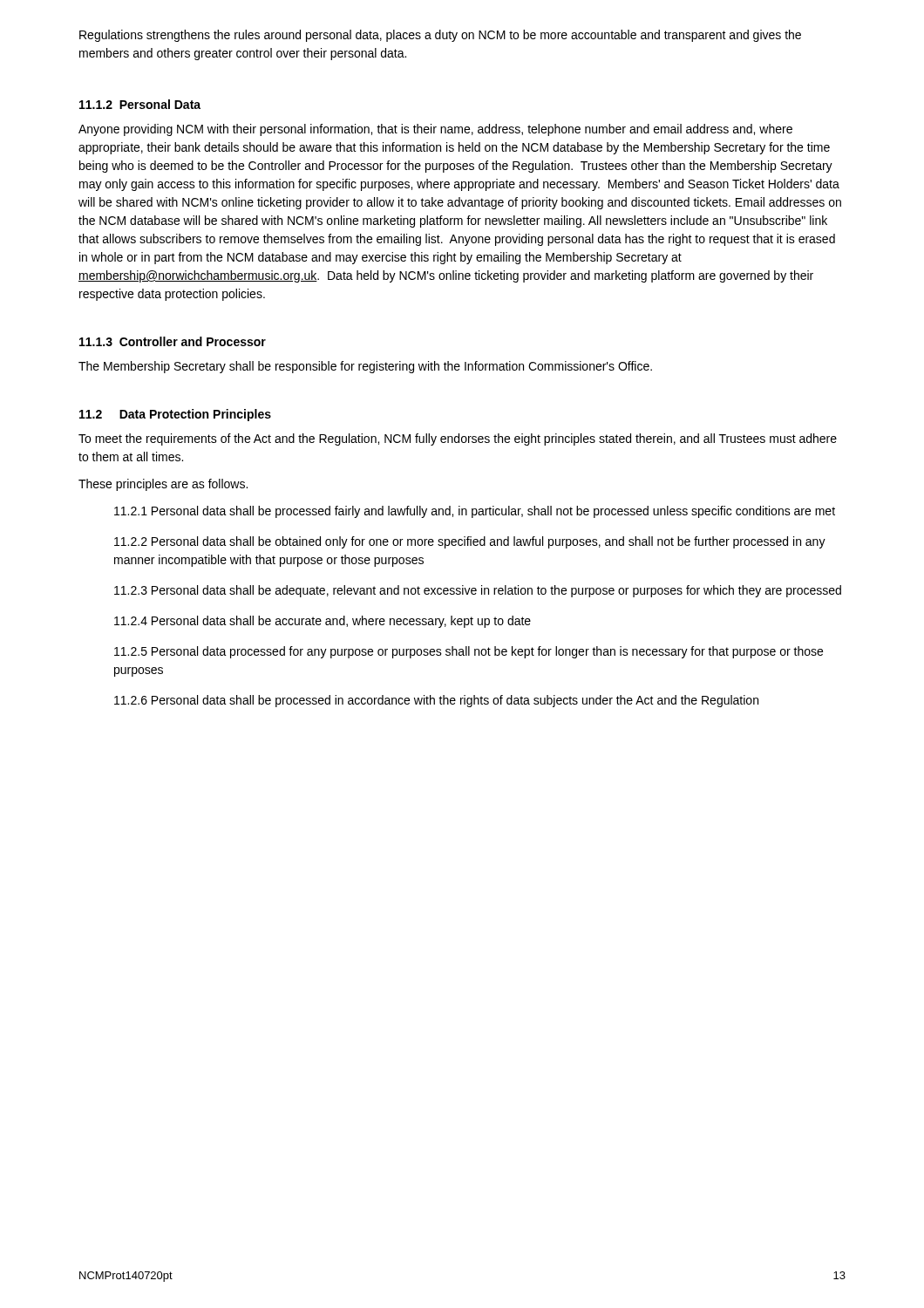Screen dimensions: 1308x924
Task: Click on the region starting "Regulations strengthens the rules around personal"
Action: (x=462, y=44)
